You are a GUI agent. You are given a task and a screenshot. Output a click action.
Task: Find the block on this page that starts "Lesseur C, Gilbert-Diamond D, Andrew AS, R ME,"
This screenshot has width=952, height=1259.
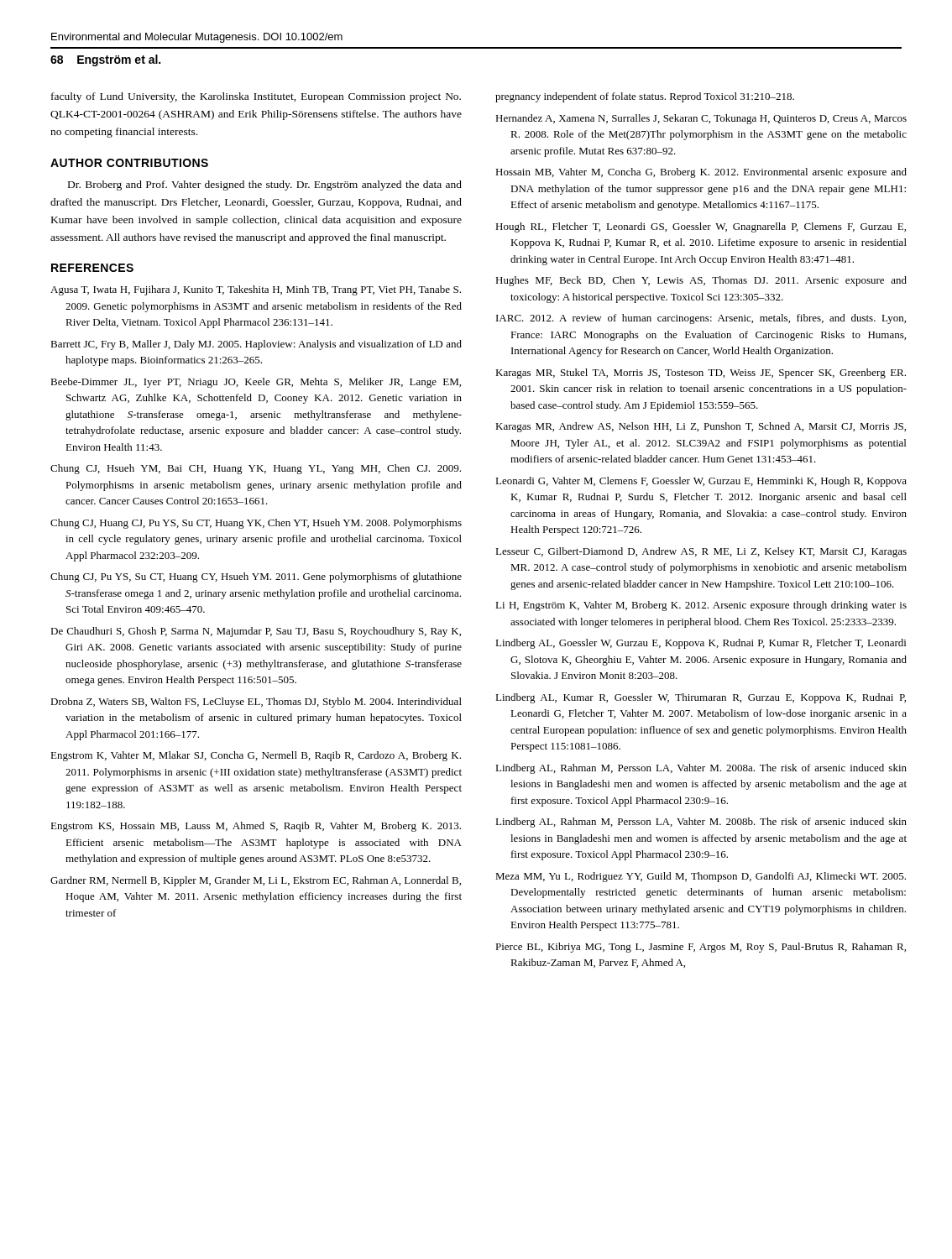pyautogui.click(x=701, y=567)
